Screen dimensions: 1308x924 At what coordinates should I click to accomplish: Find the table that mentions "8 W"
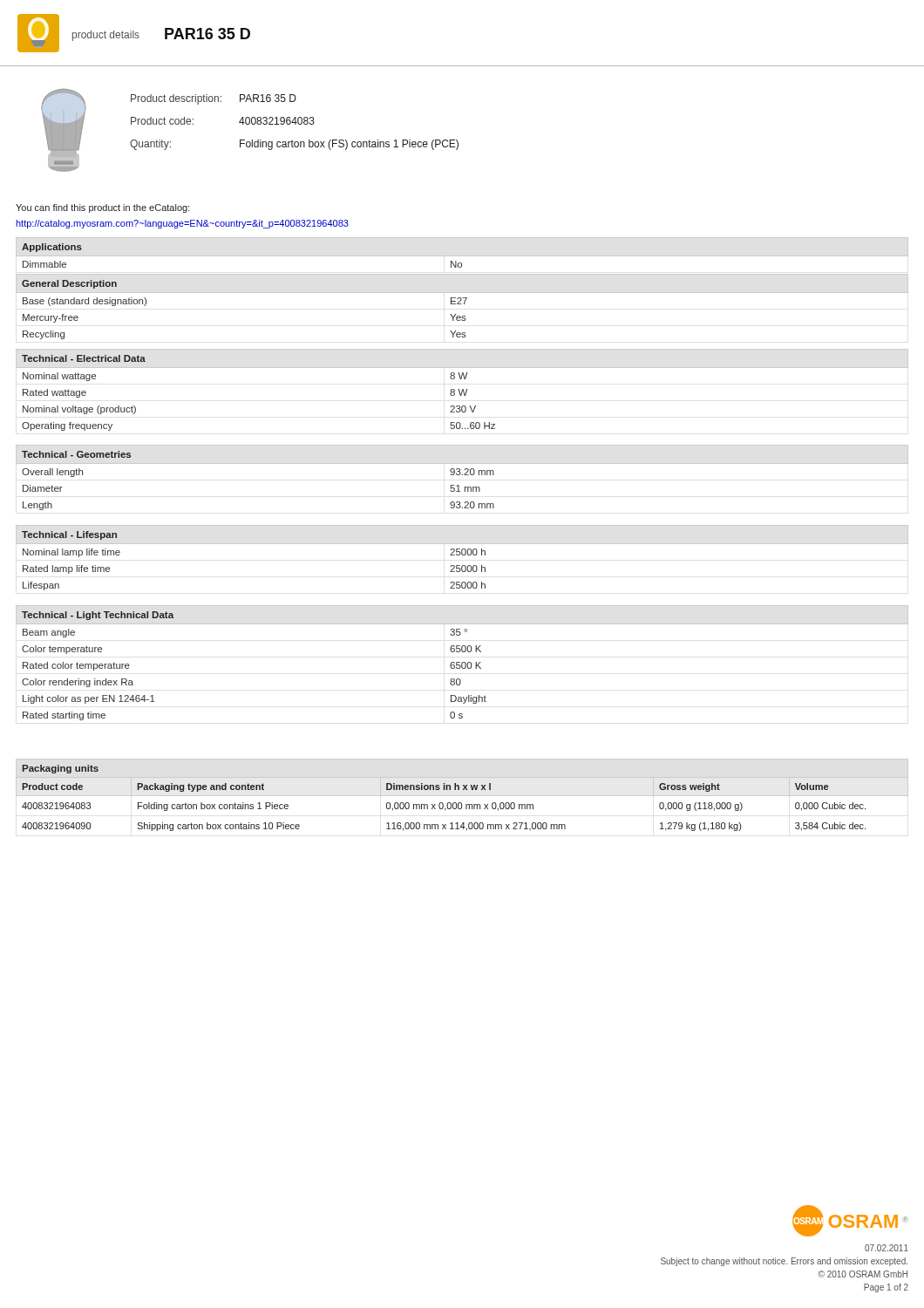462,392
